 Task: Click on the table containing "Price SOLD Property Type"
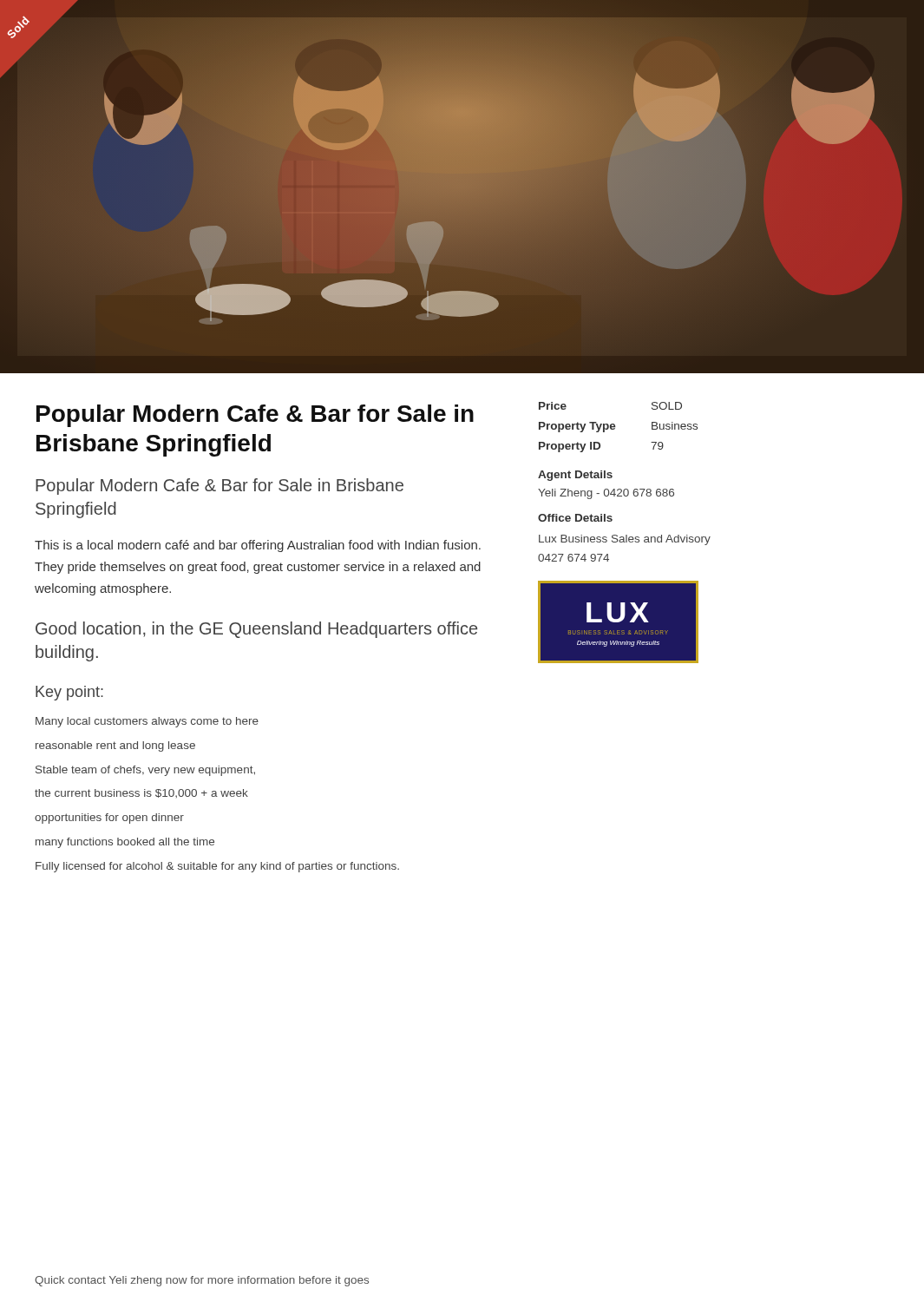[x=714, y=426]
